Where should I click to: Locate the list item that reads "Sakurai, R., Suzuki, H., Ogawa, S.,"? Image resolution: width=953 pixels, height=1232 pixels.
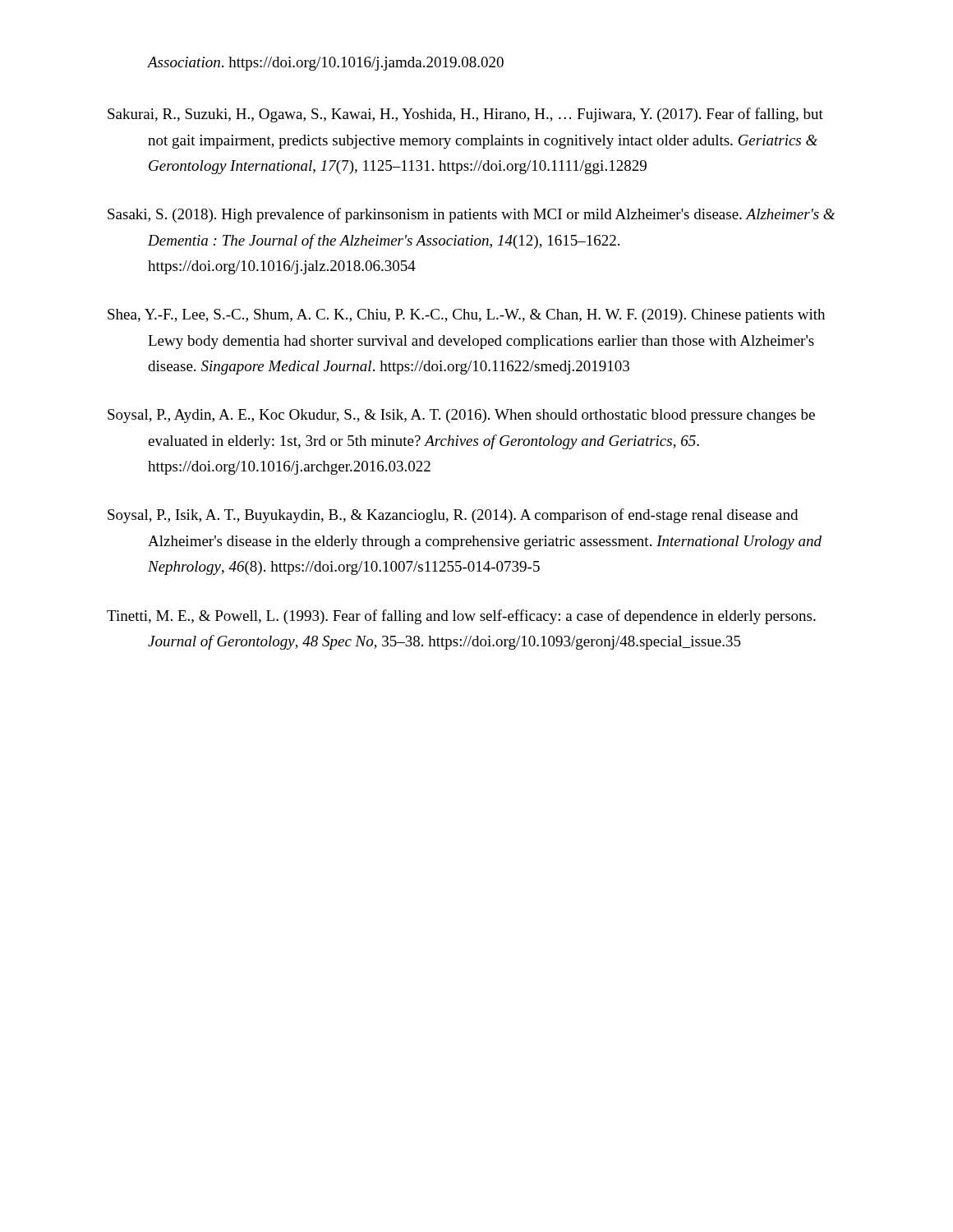[465, 140]
